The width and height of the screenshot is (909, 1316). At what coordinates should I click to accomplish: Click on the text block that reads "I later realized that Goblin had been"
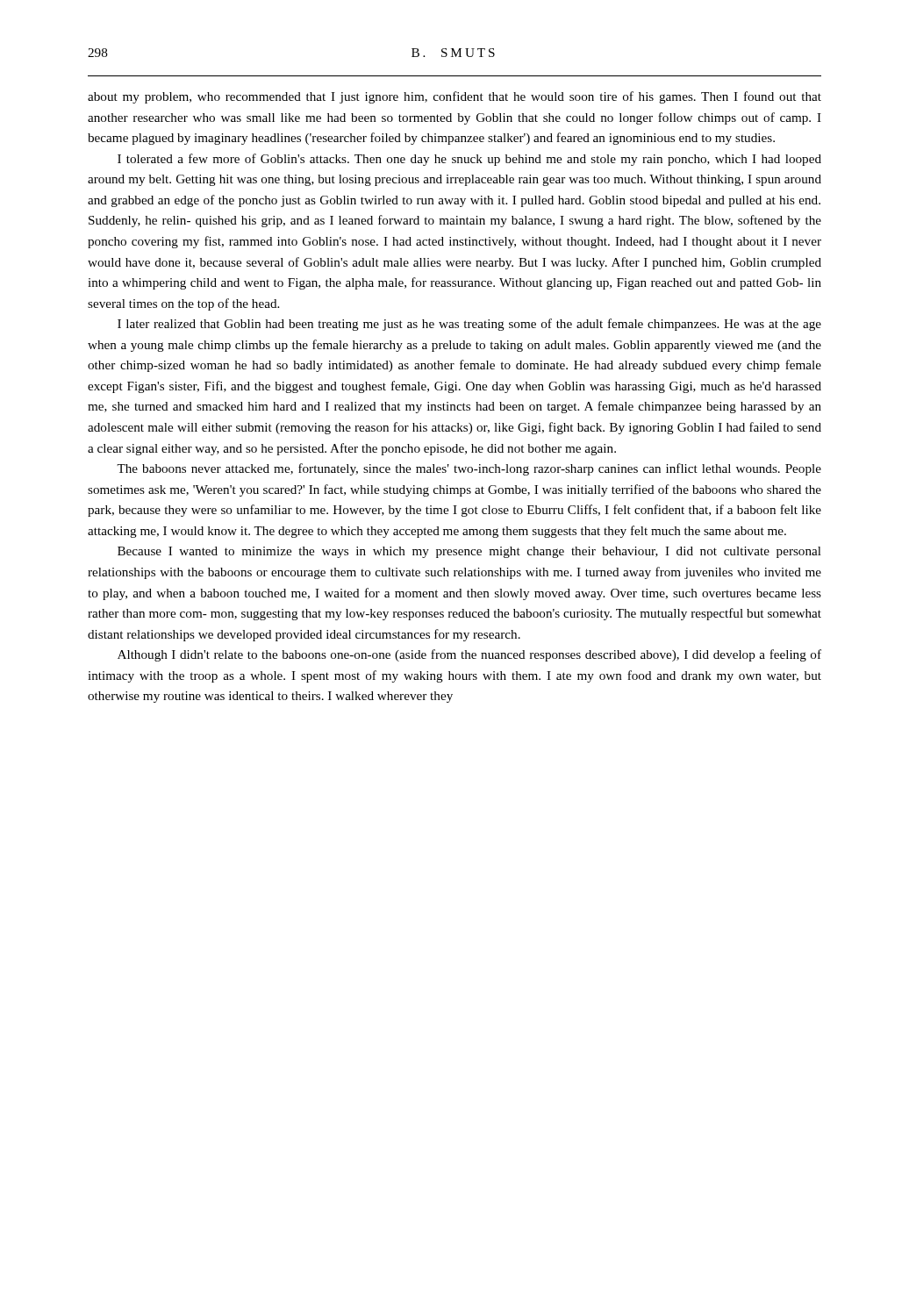(x=454, y=386)
